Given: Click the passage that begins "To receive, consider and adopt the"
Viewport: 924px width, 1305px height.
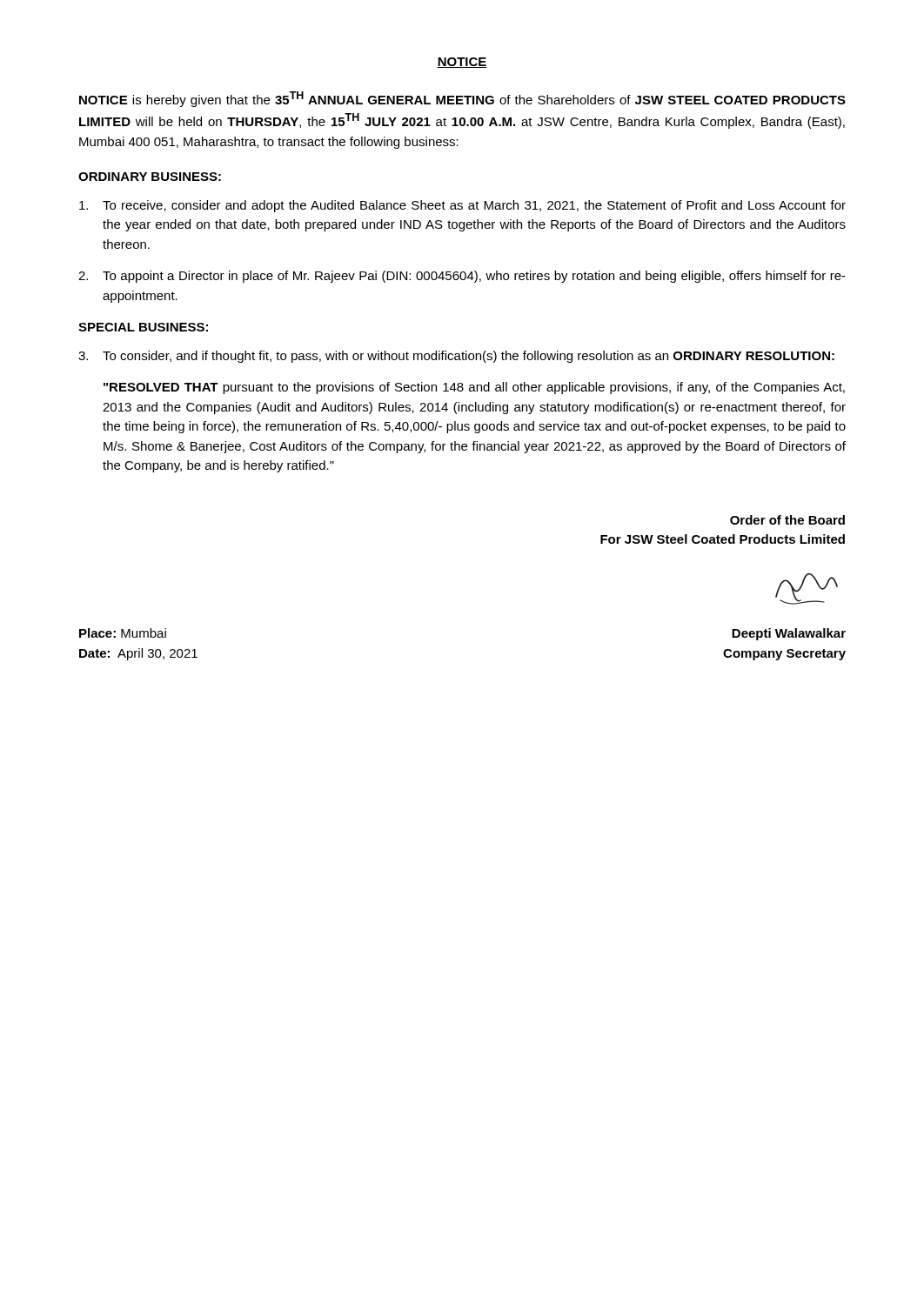Looking at the screenshot, I should [x=462, y=225].
